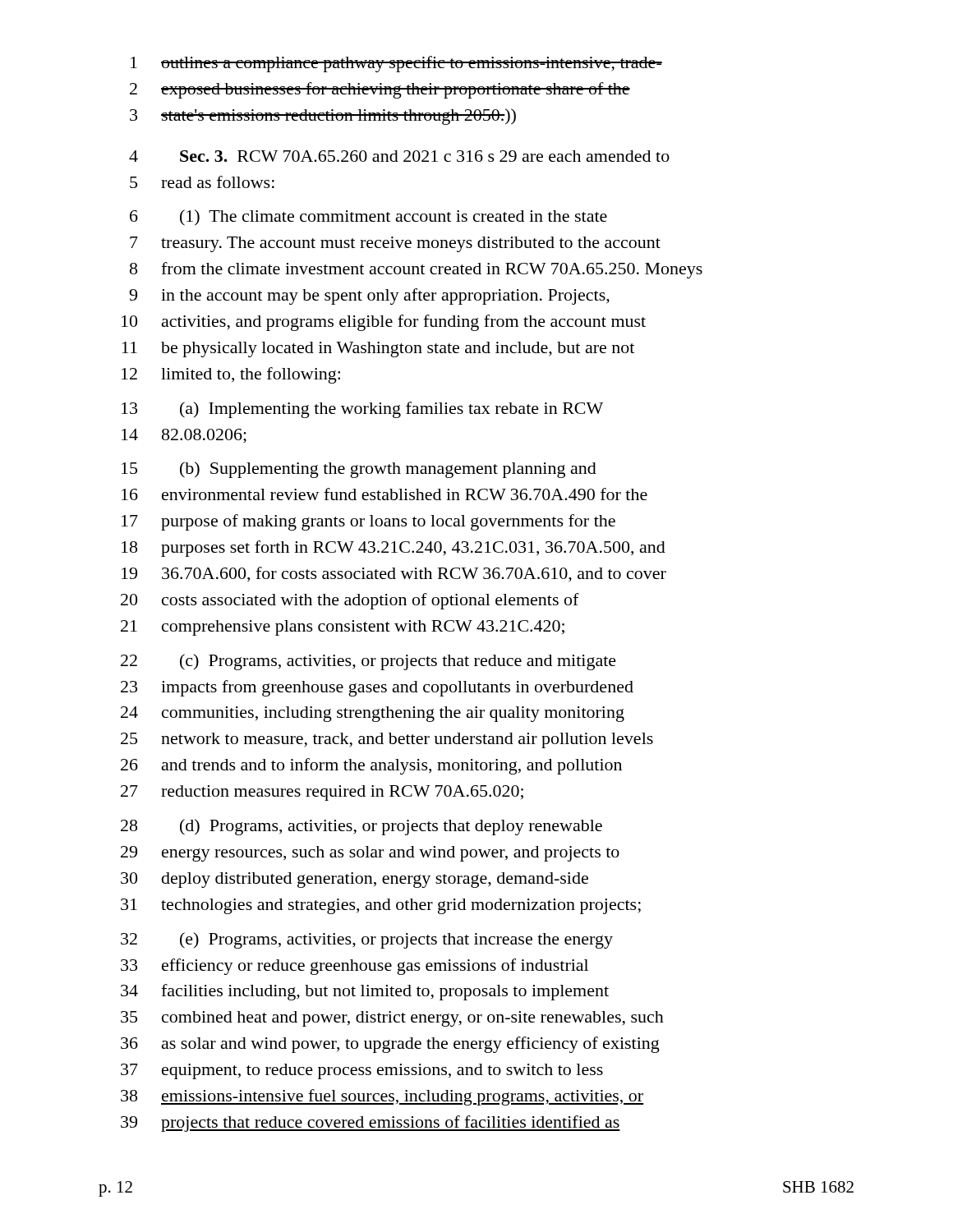The width and height of the screenshot is (953, 1232).
Task: Locate the text block that says "21 comprehensive plans consistent with RCW"
Action: [x=476, y=626]
